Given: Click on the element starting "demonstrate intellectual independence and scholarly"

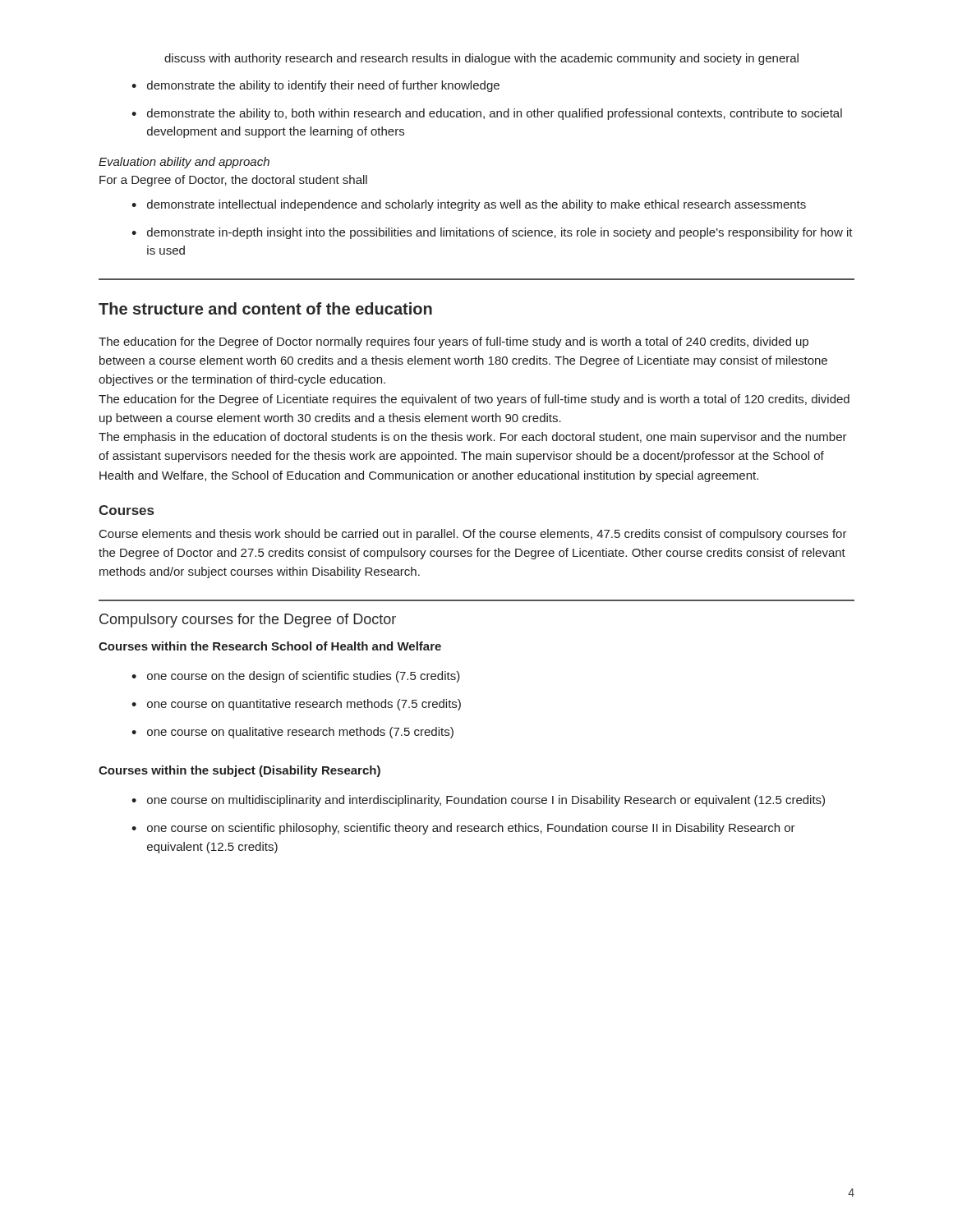Looking at the screenshot, I should [x=476, y=204].
